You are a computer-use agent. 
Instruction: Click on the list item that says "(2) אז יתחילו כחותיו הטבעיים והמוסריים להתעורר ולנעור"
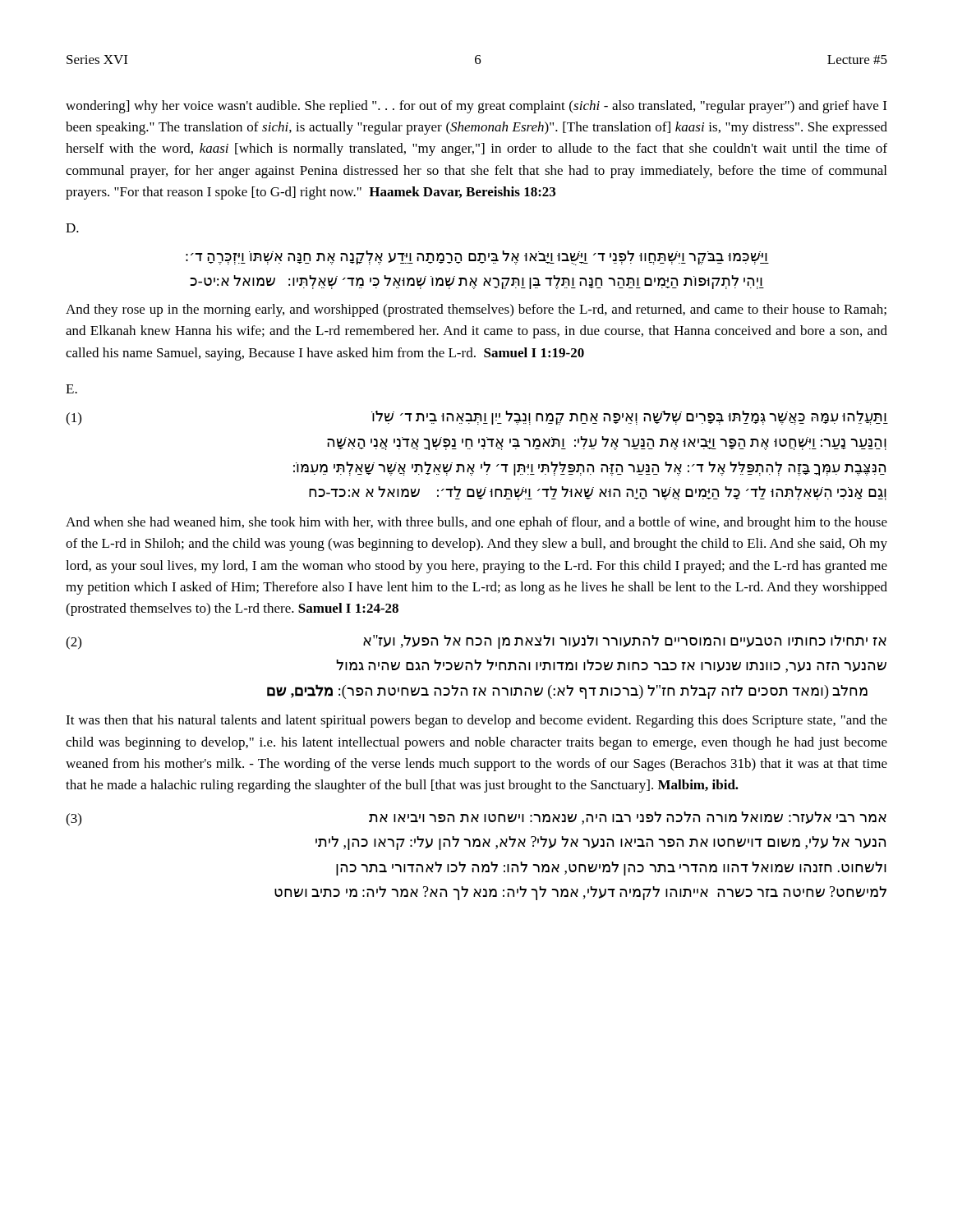pos(476,666)
